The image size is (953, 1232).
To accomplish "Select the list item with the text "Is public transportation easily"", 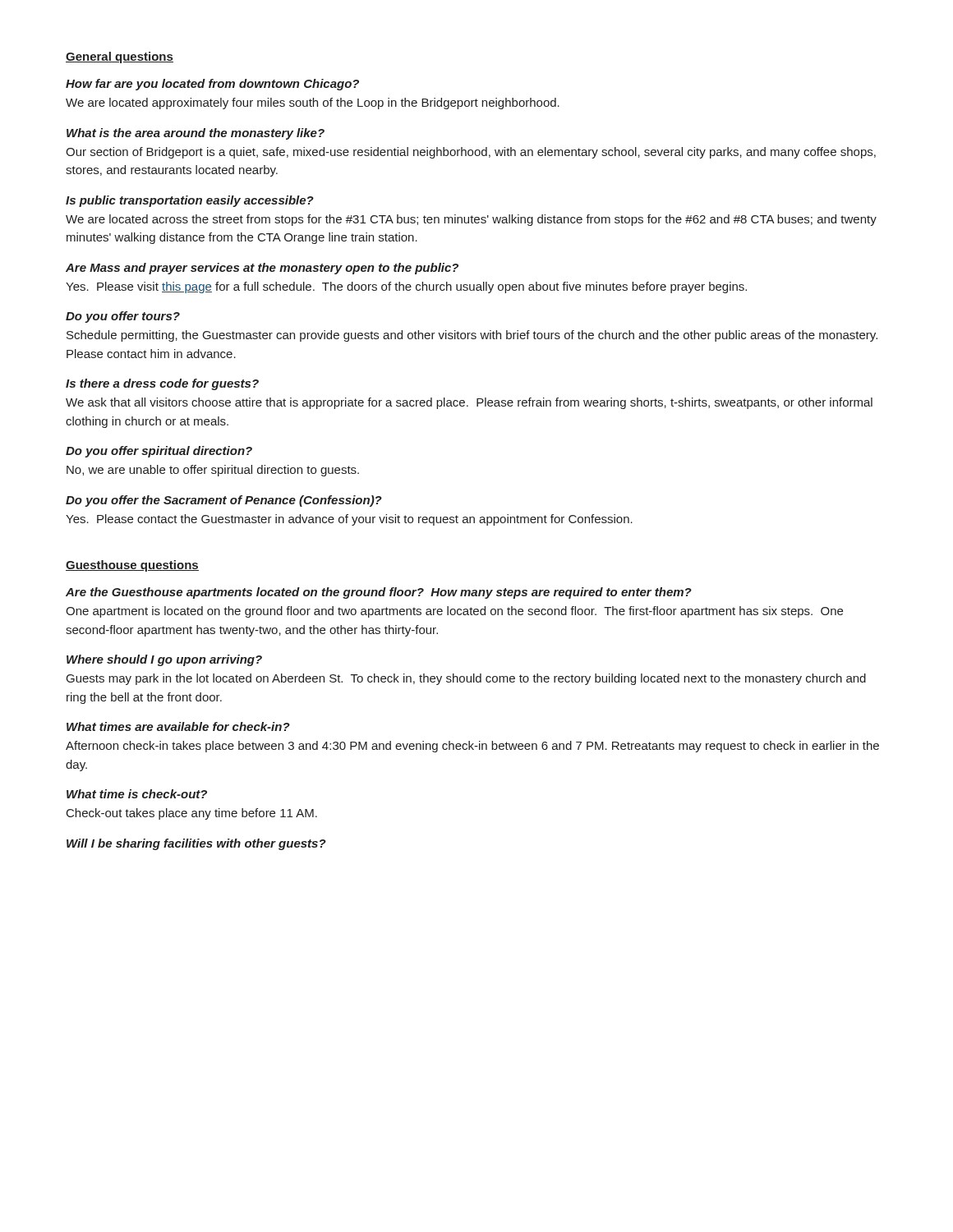I will click(x=476, y=220).
